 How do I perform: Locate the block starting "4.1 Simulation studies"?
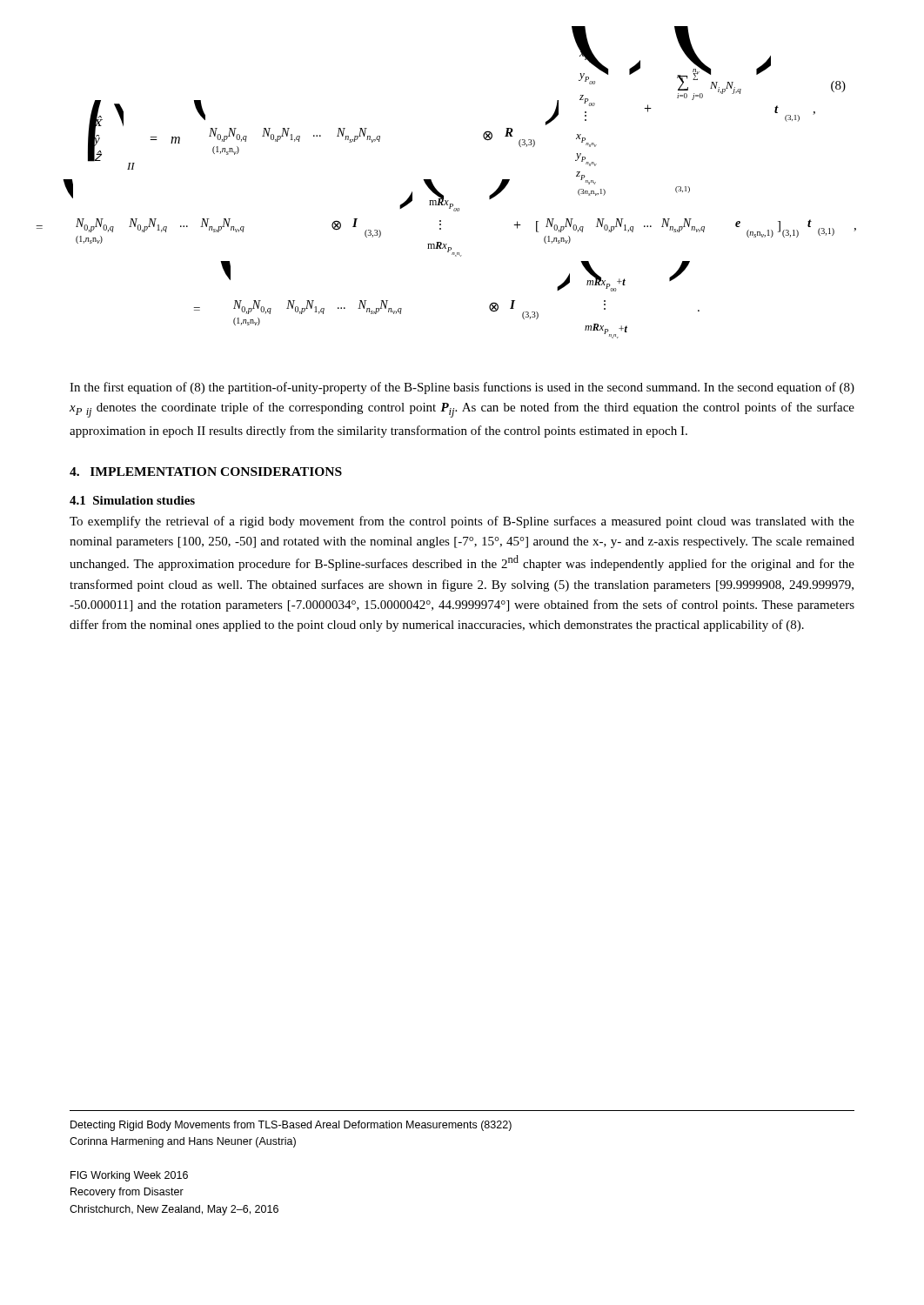click(132, 500)
